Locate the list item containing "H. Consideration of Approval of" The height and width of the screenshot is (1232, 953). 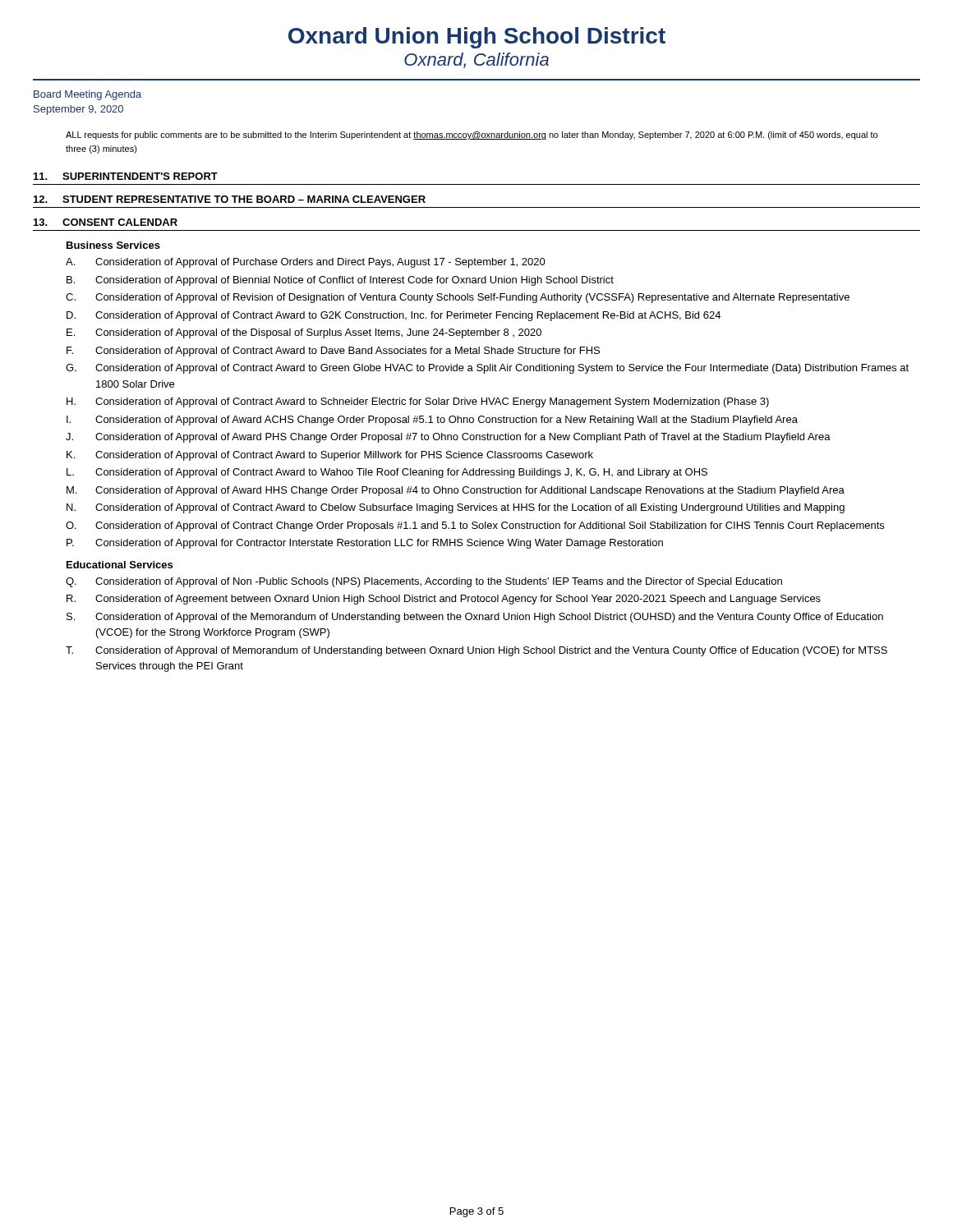(493, 402)
